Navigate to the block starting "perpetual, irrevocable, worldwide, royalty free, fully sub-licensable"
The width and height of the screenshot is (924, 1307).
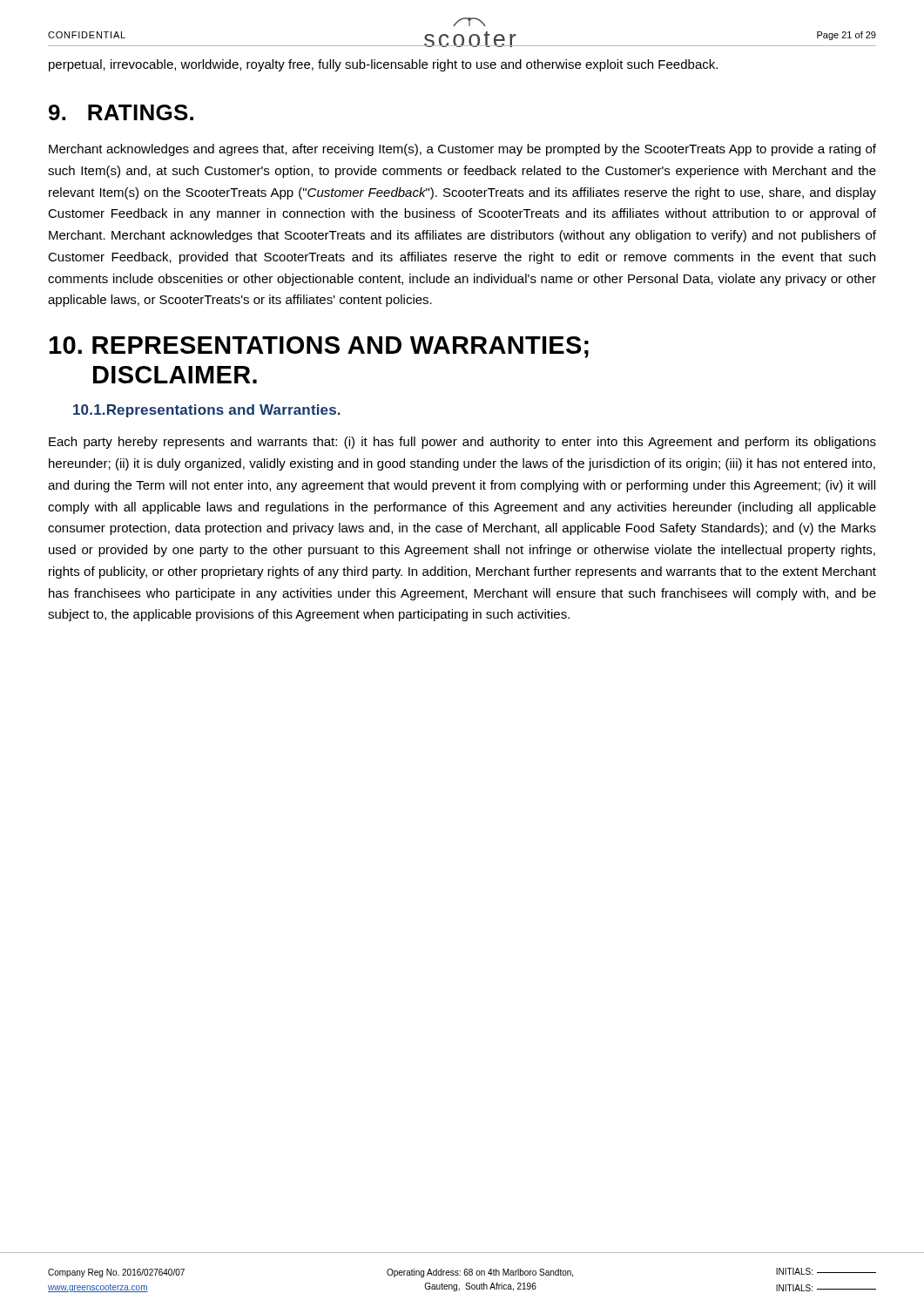383,64
